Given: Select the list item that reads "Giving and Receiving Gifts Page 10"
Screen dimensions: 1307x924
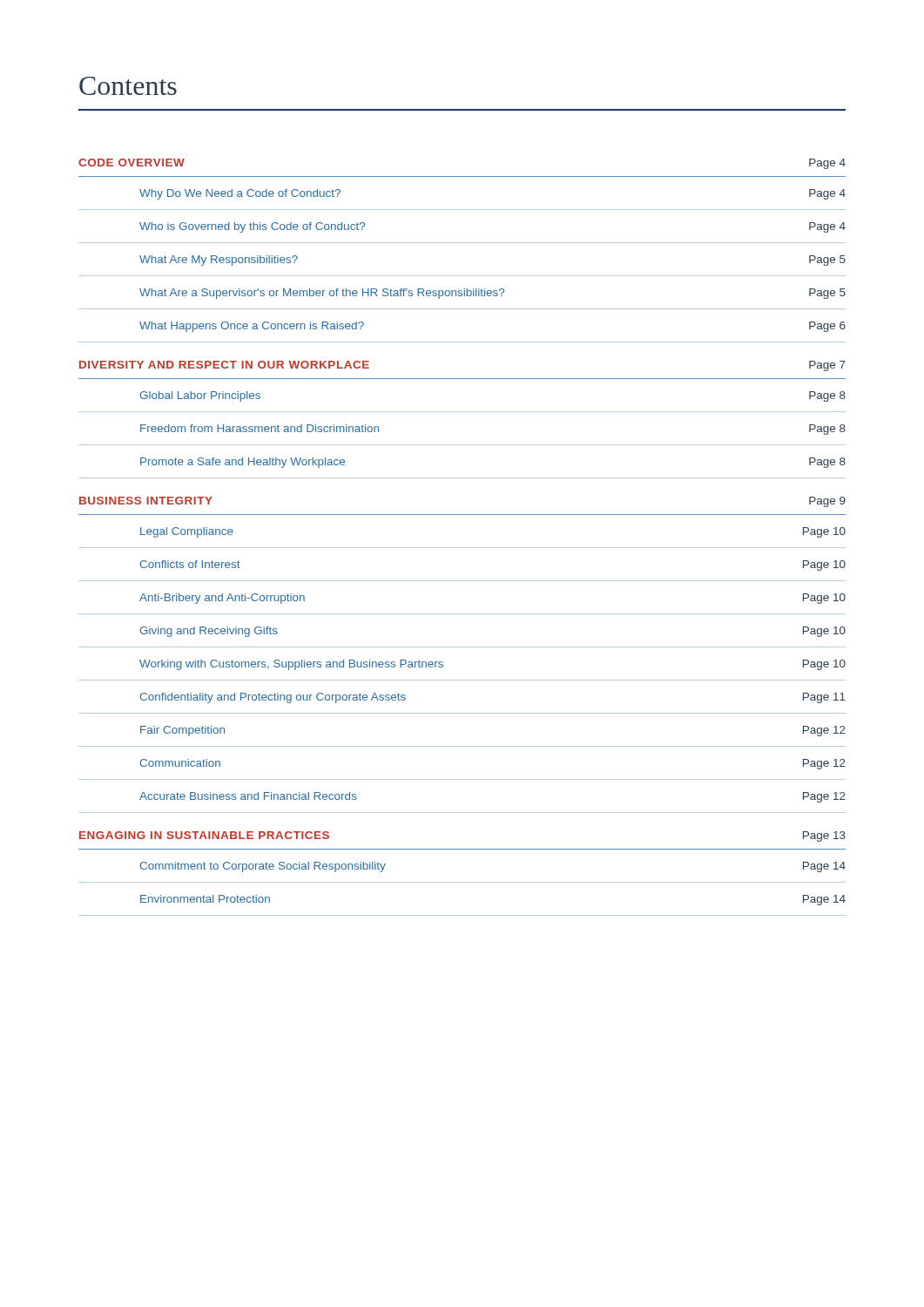Looking at the screenshot, I should [210, 631].
